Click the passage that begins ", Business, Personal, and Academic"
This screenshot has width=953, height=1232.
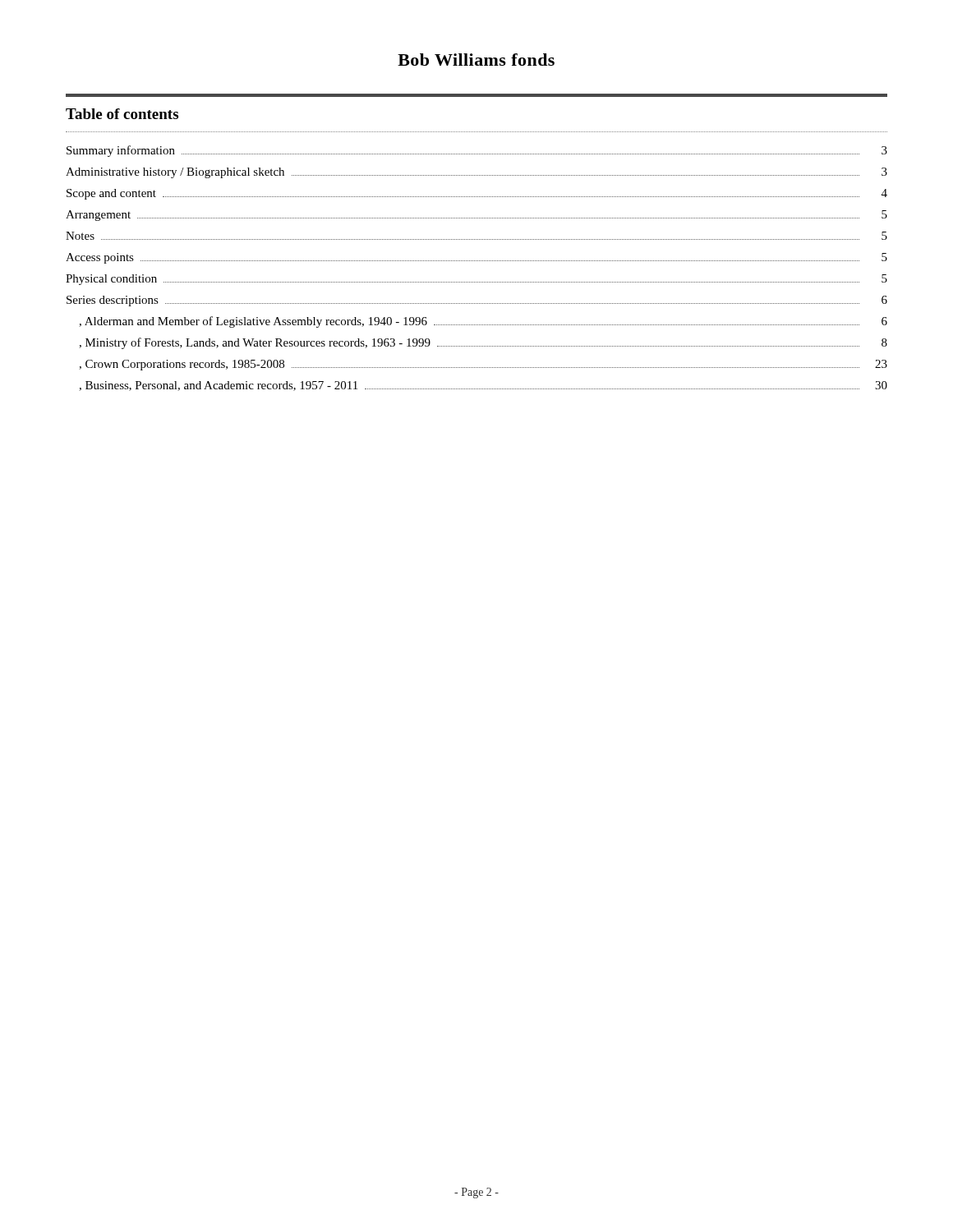483,386
